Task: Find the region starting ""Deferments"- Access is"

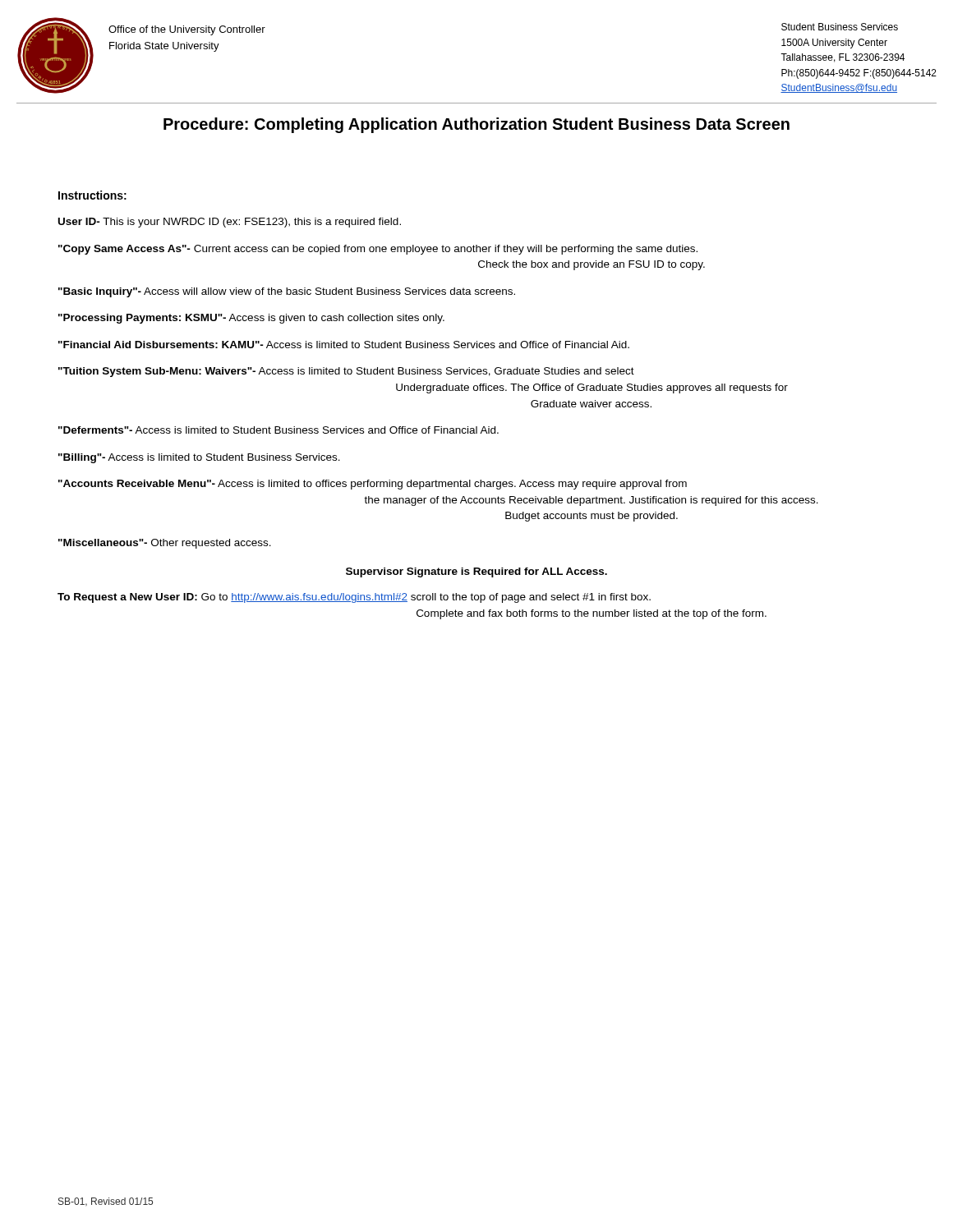Action: (x=278, y=430)
